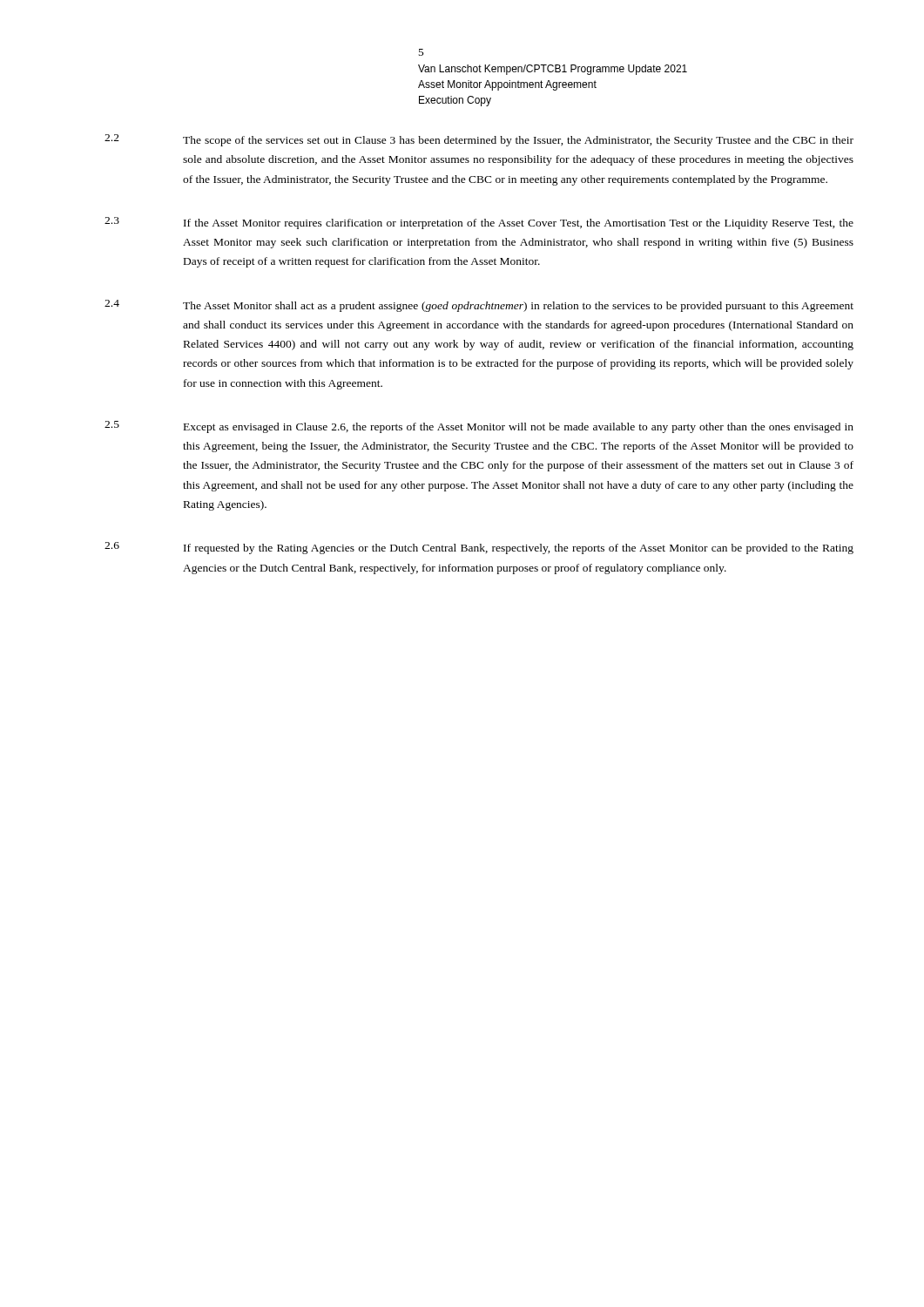Screen dimensions: 1307x924
Task: Find the text block that says "6 If requested by the Rating Agencies"
Action: click(479, 558)
